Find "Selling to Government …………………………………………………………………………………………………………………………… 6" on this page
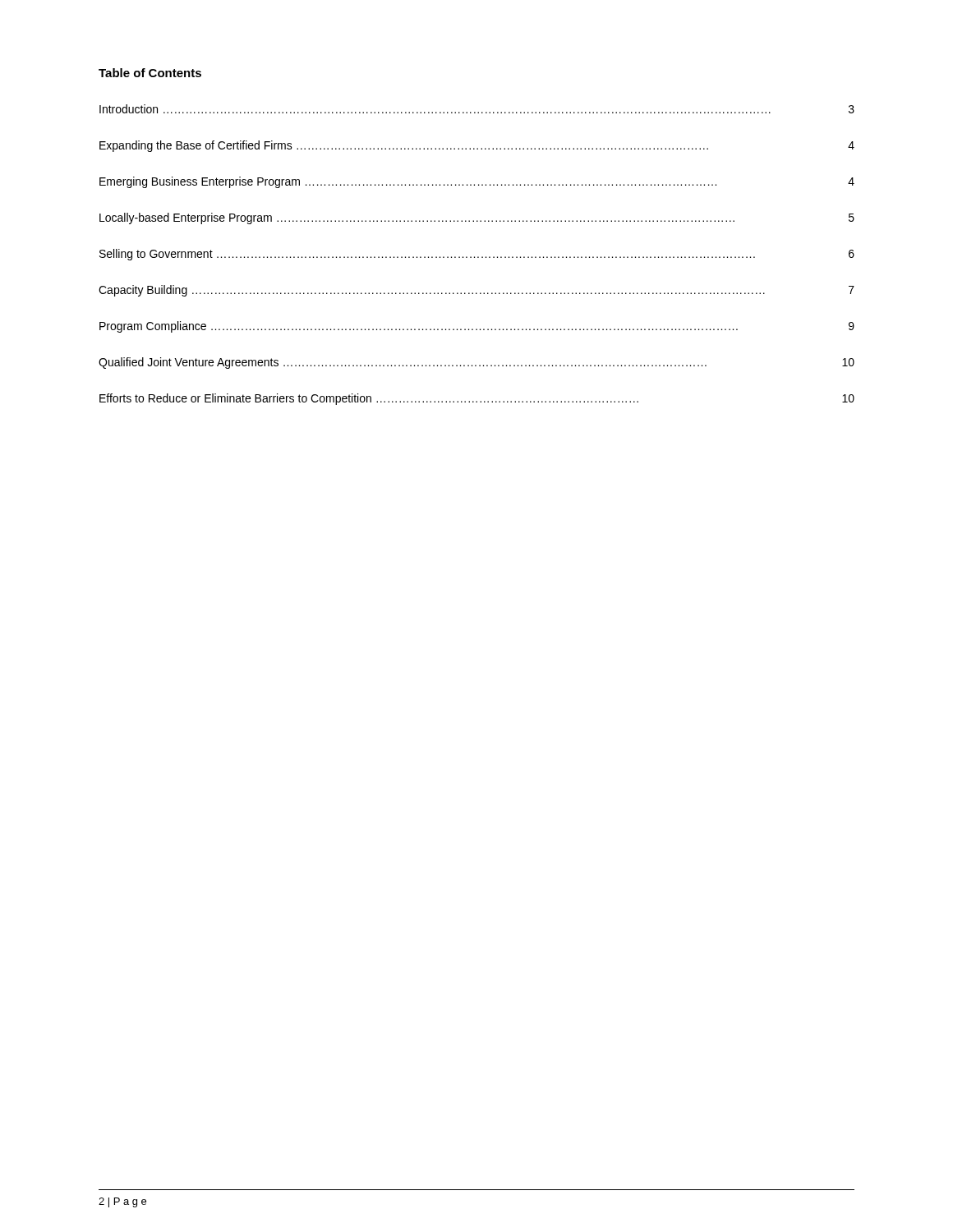 point(476,254)
